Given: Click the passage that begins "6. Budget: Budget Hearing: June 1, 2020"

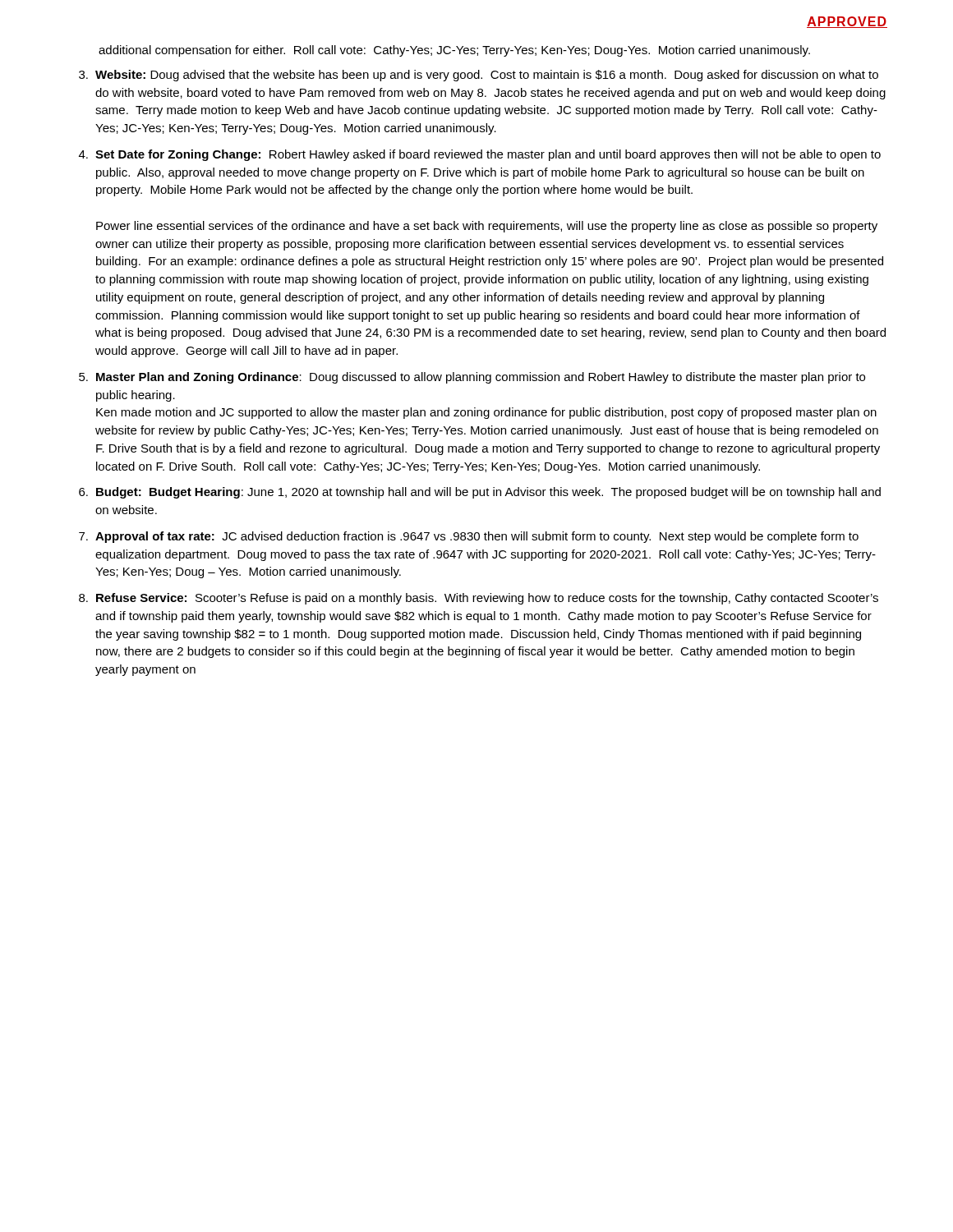Looking at the screenshot, I should pos(476,501).
